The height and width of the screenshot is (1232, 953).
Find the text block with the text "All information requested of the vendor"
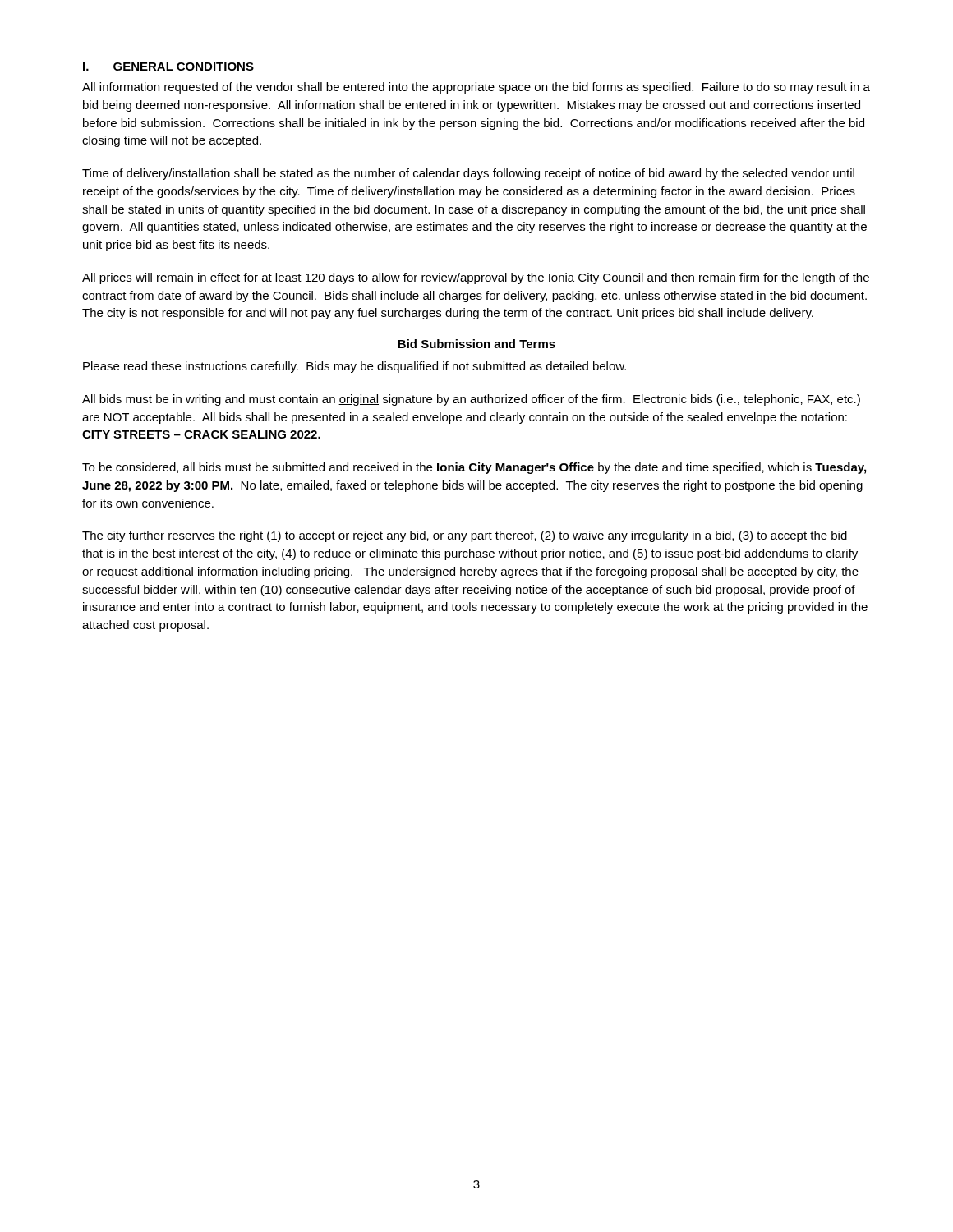tap(476, 114)
